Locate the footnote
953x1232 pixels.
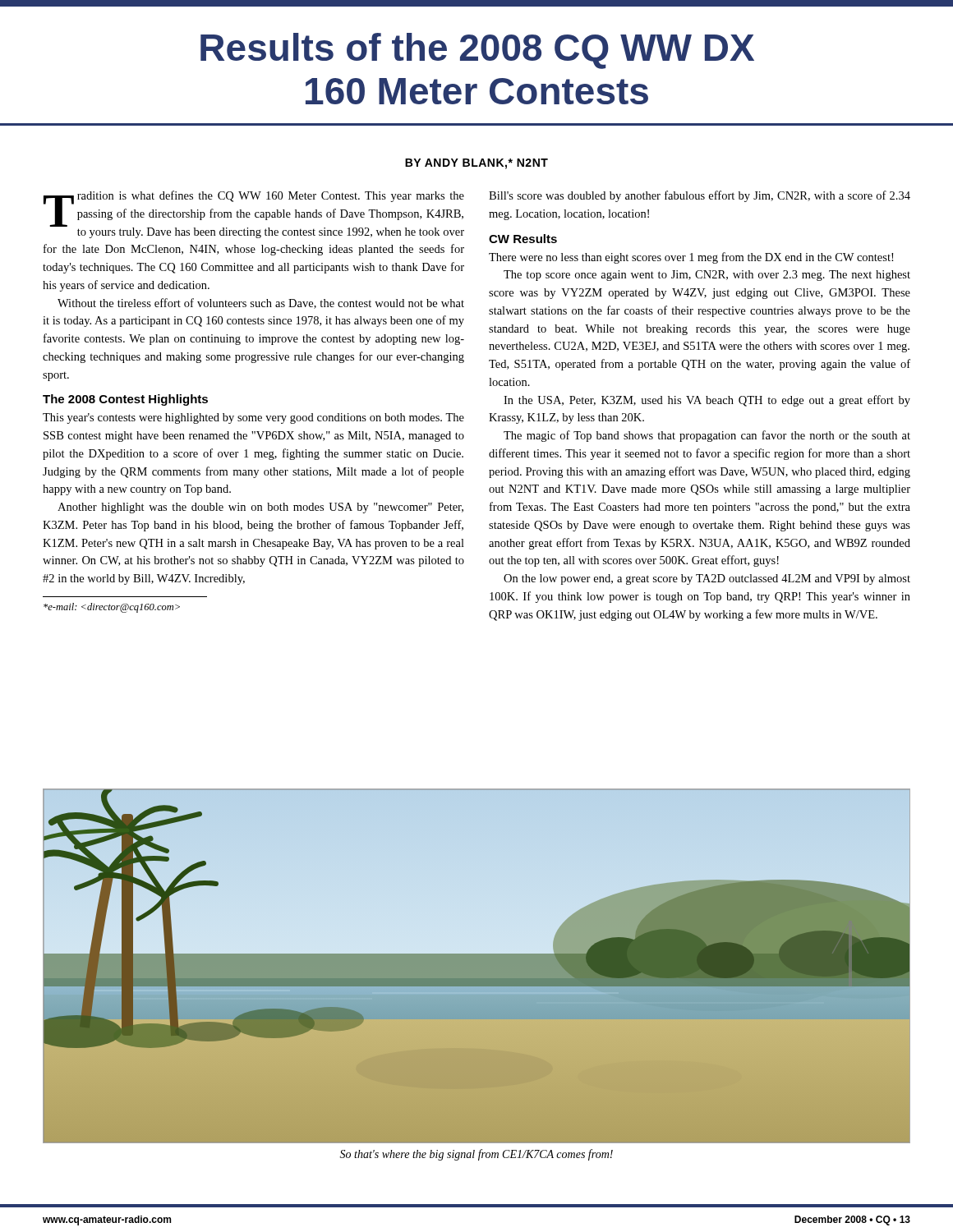pos(112,607)
